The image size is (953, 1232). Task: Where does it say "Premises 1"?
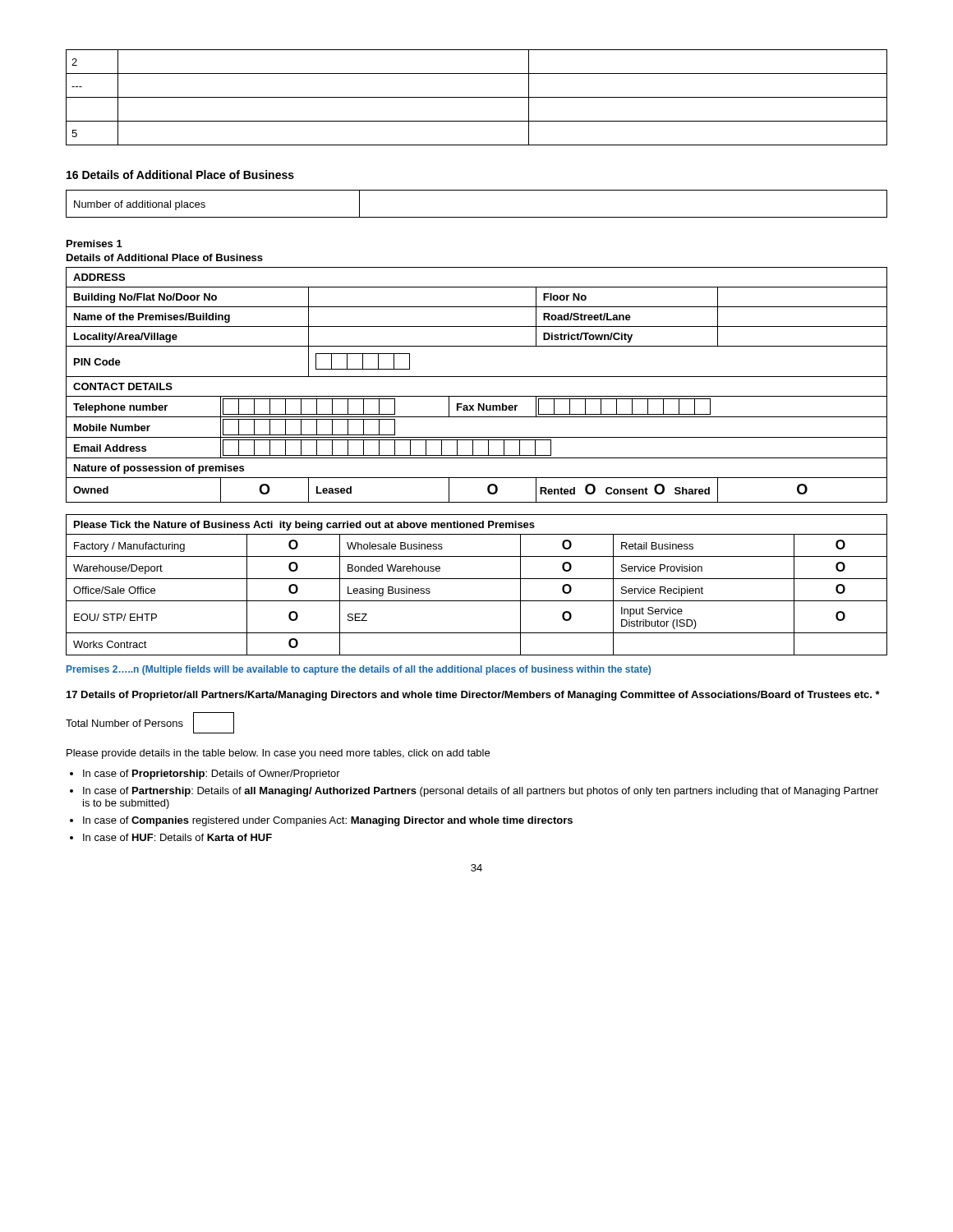tap(94, 244)
